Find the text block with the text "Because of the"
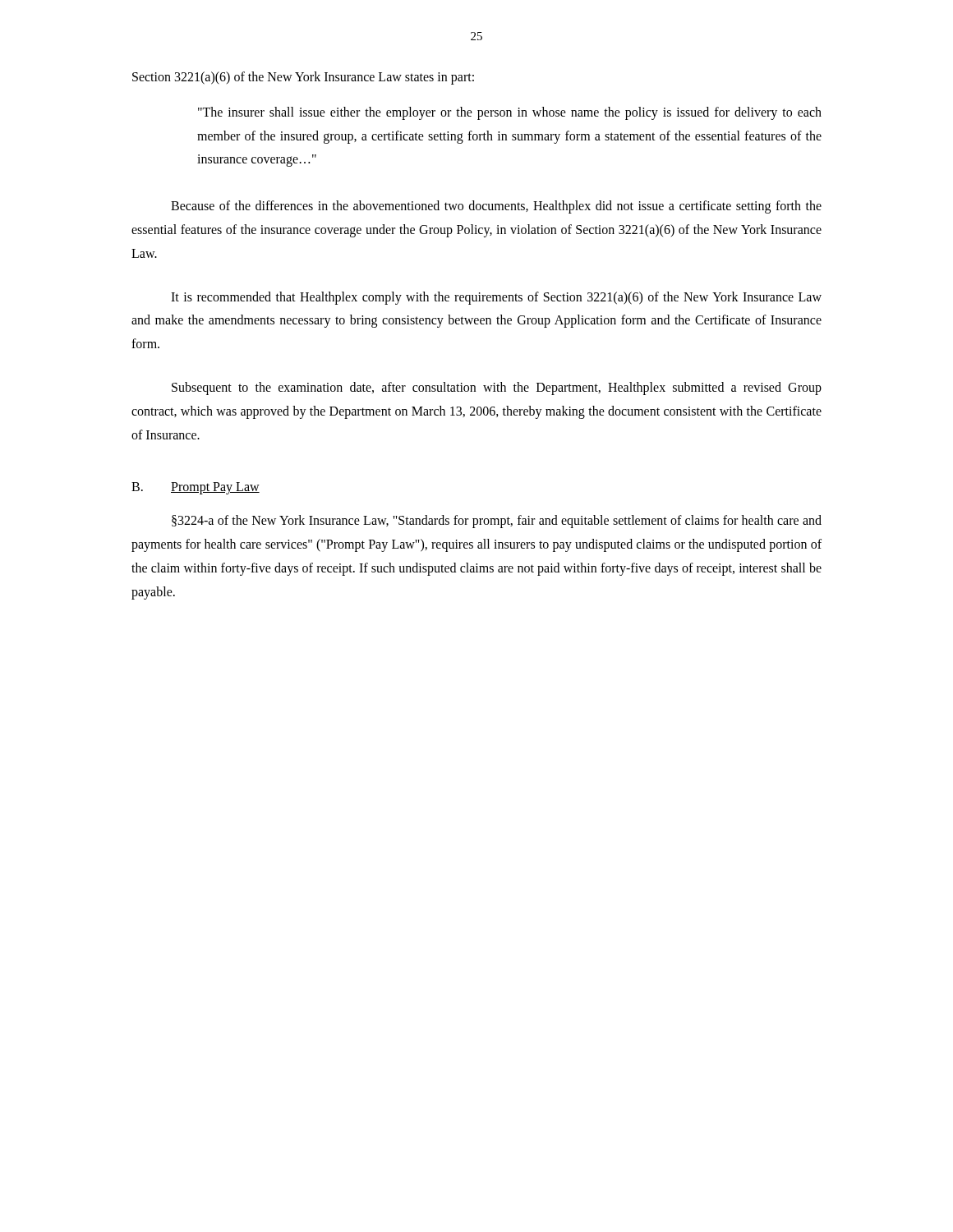 coord(476,230)
